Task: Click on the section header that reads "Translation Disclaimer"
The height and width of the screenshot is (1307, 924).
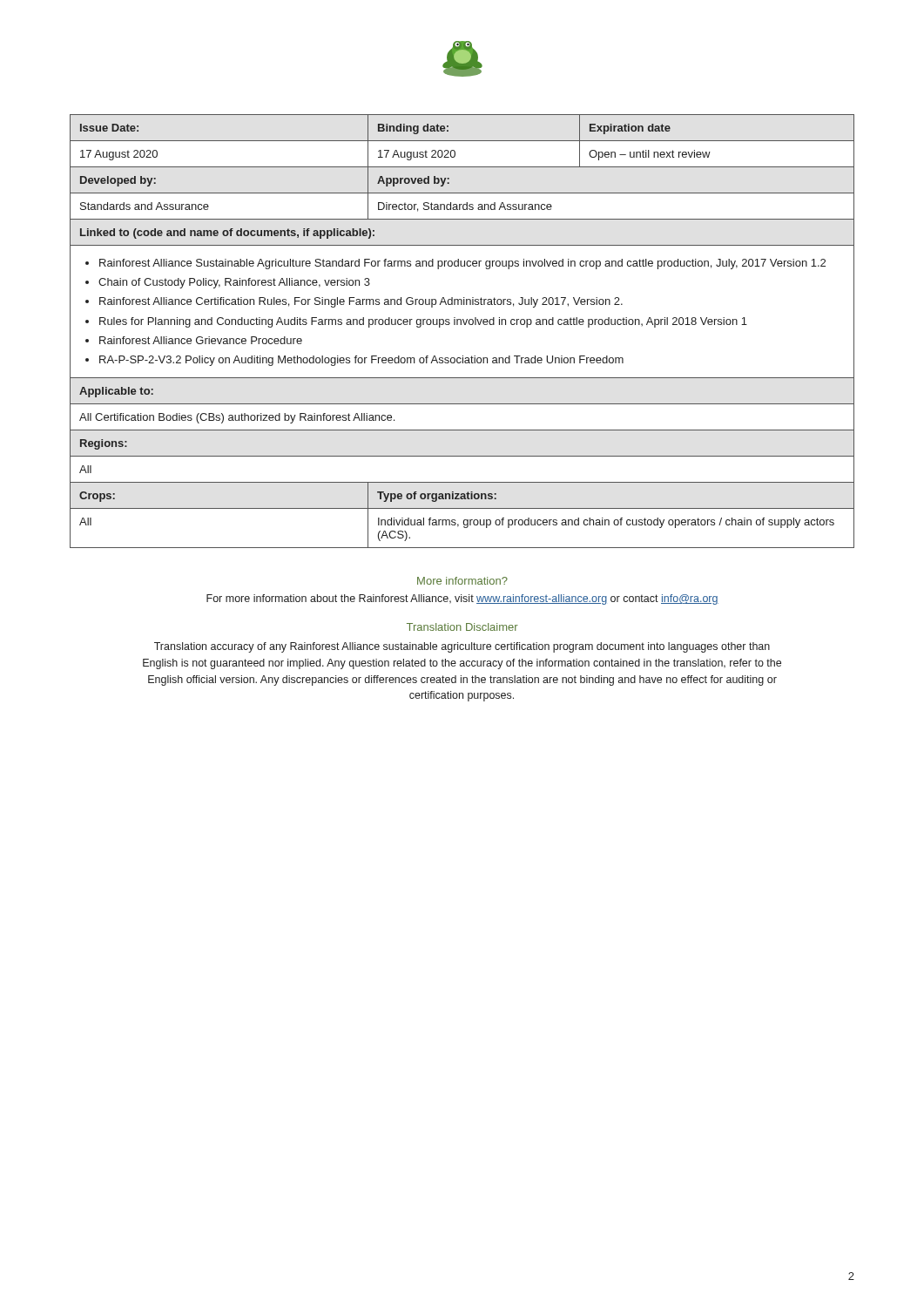Action: coord(462,627)
